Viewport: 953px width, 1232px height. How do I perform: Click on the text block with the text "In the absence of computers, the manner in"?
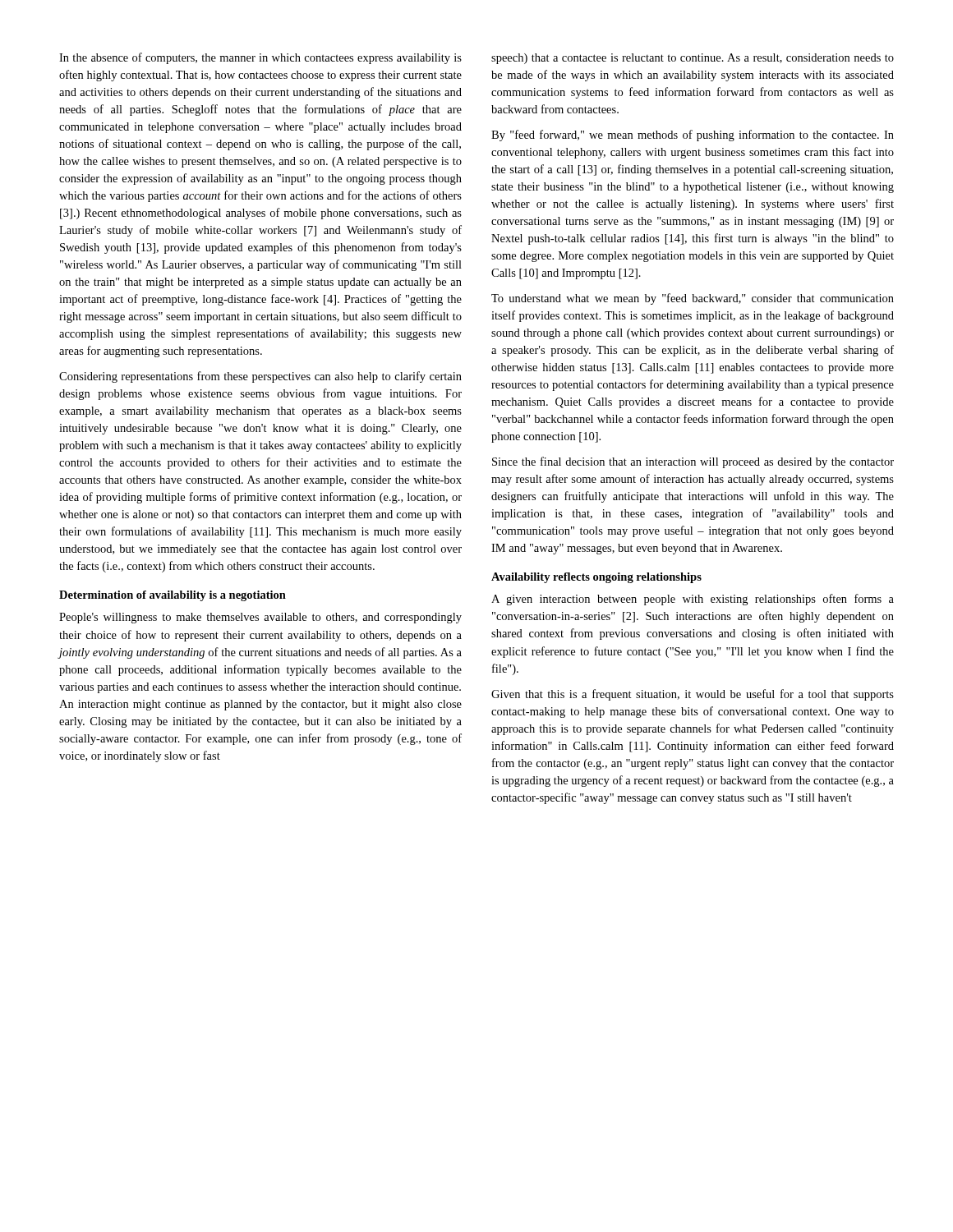pyautogui.click(x=260, y=205)
